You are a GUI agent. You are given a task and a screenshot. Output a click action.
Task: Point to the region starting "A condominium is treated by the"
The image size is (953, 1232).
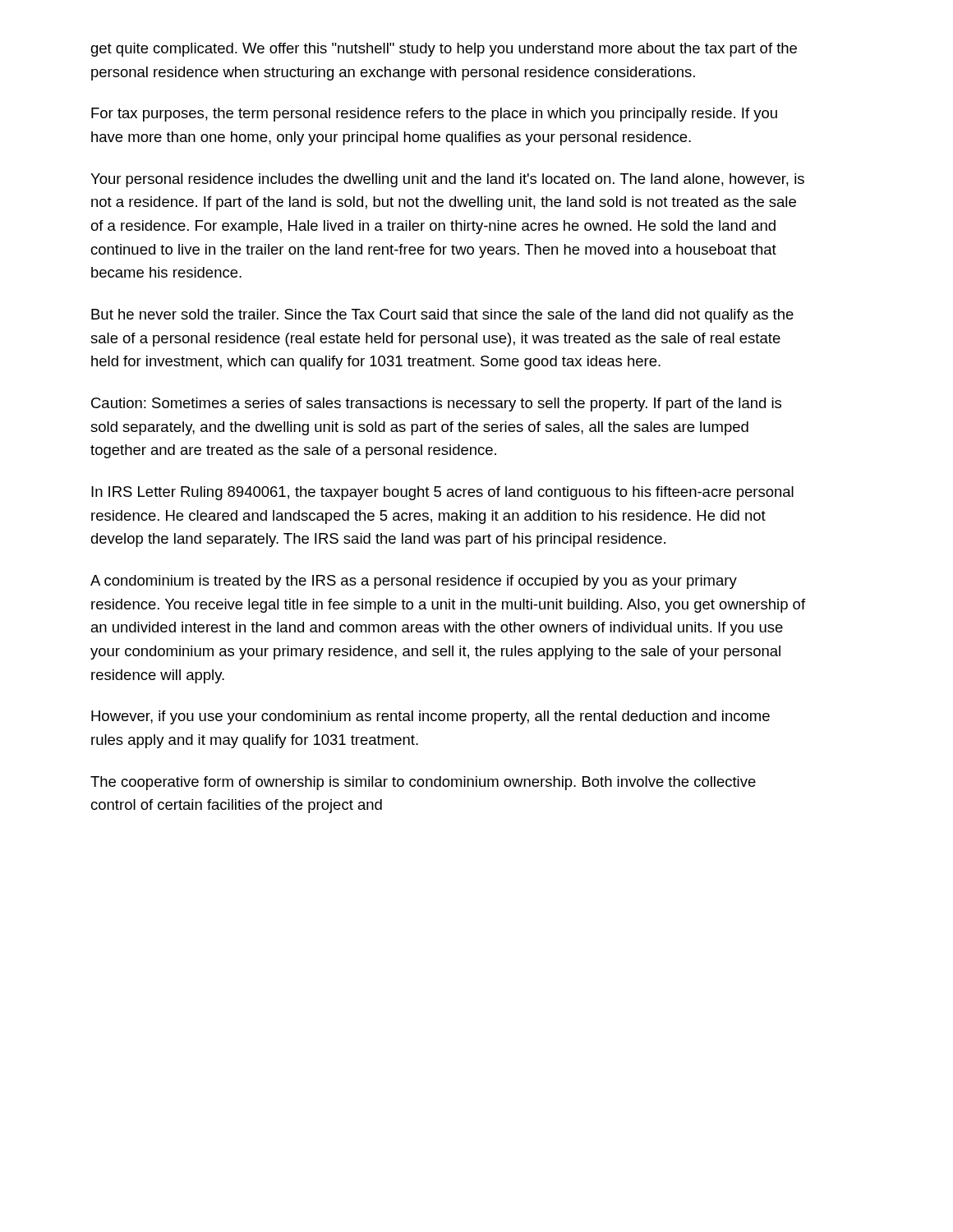448,627
